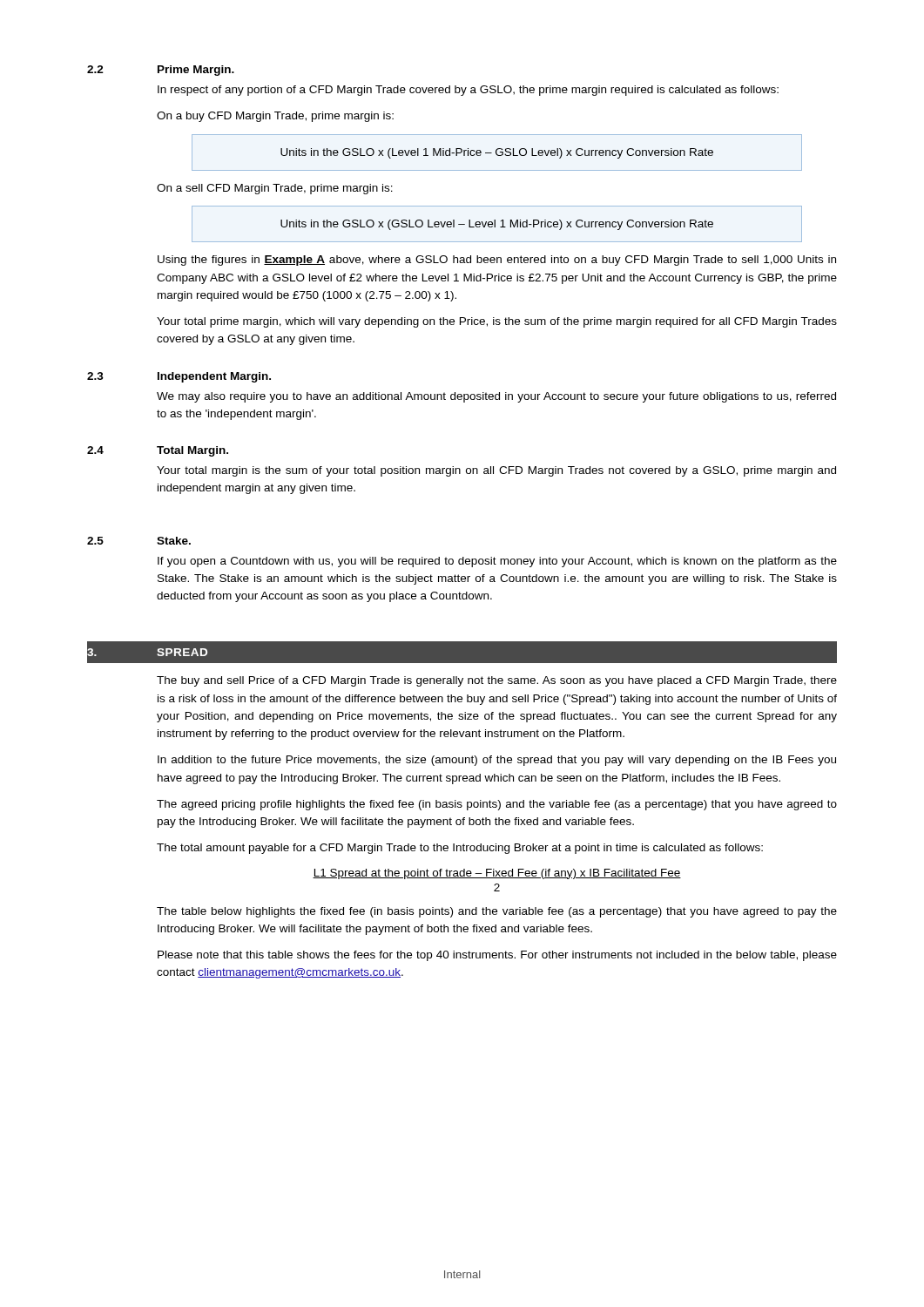Navigate to the block starting "The agreed pricing"
The height and width of the screenshot is (1307, 924).
coord(497,812)
